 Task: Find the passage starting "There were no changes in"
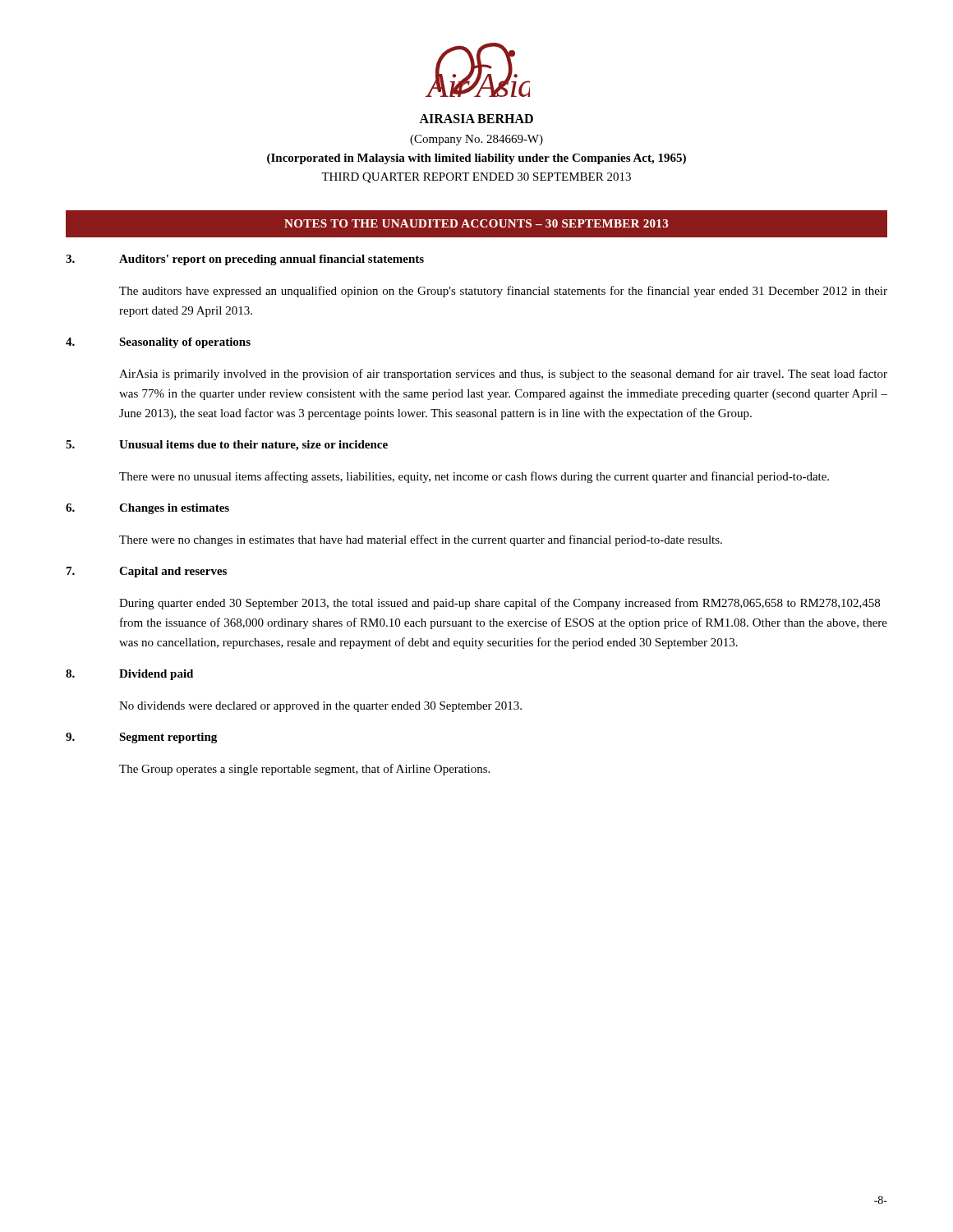(x=503, y=539)
